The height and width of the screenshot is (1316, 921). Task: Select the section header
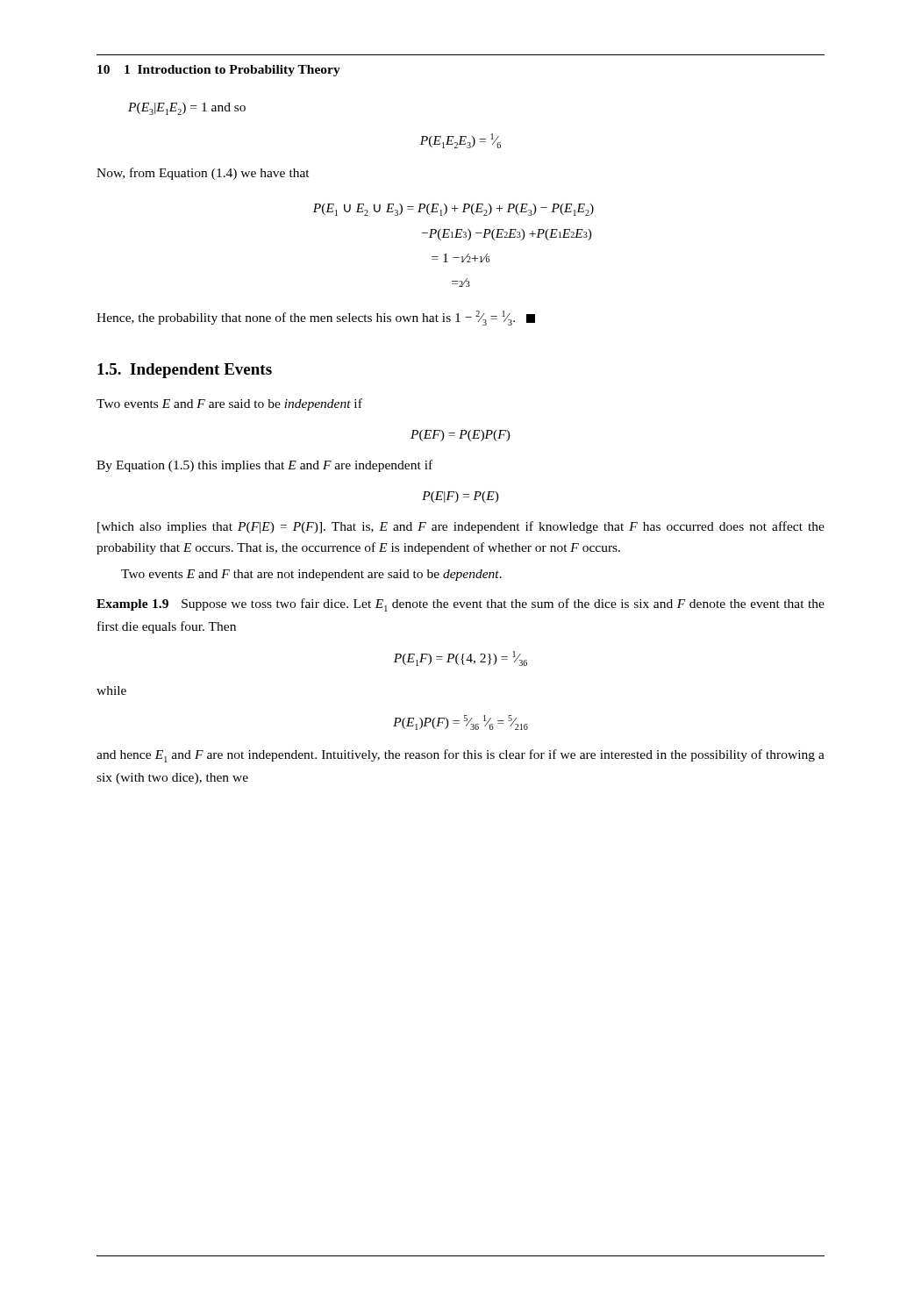click(x=184, y=369)
